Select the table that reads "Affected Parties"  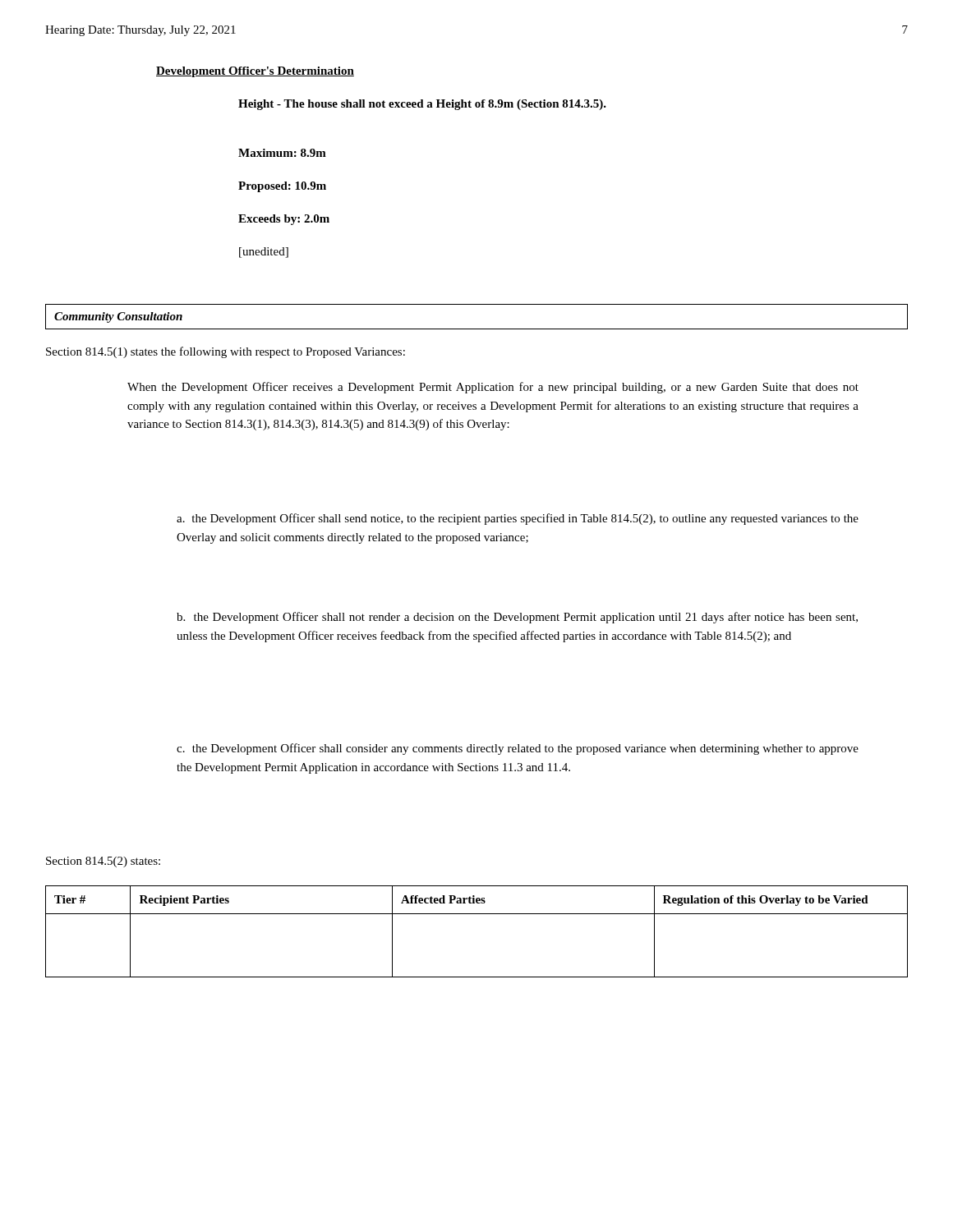[x=476, y=931]
